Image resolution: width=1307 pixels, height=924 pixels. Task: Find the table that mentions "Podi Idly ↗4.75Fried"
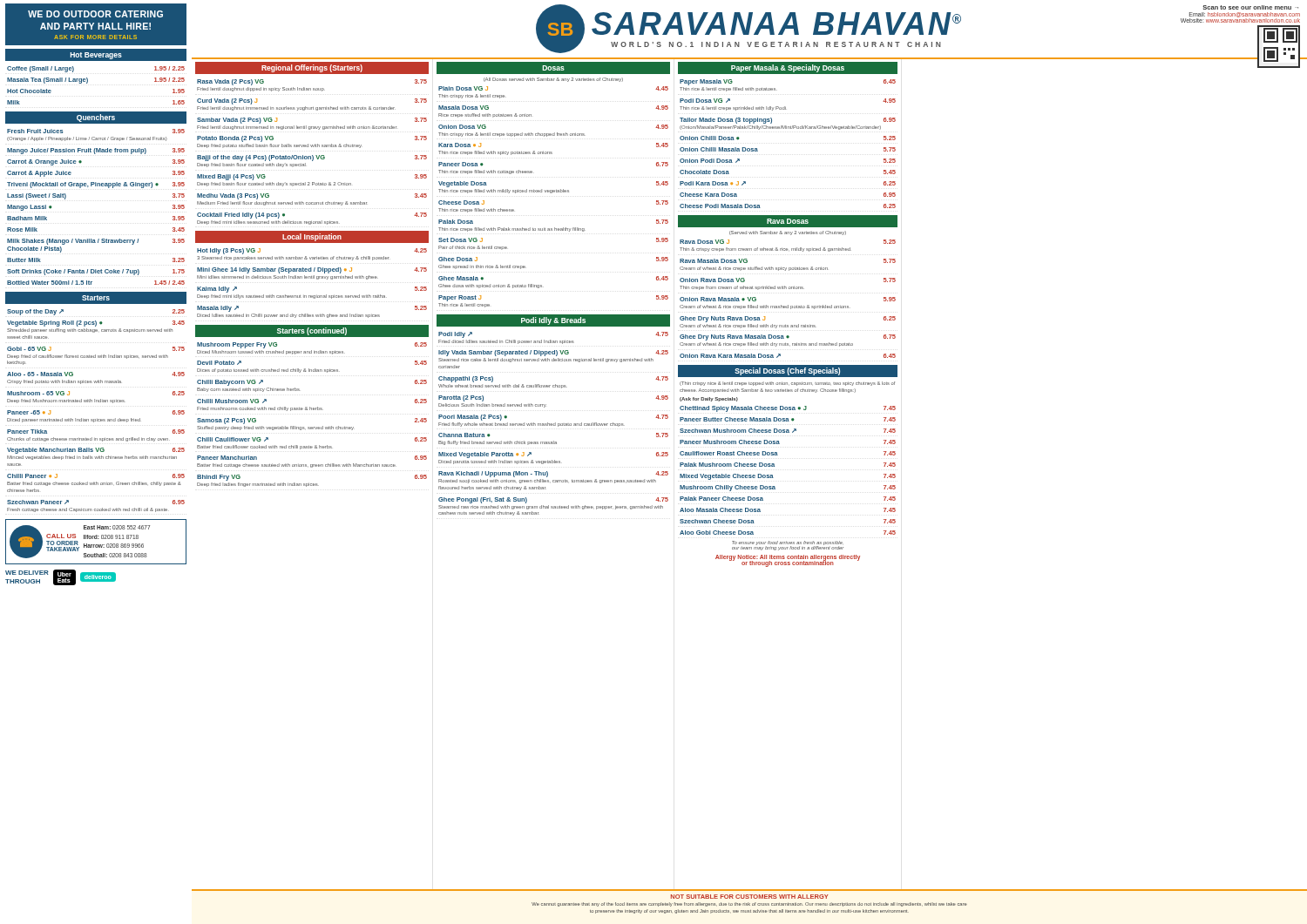pyautogui.click(x=553, y=424)
